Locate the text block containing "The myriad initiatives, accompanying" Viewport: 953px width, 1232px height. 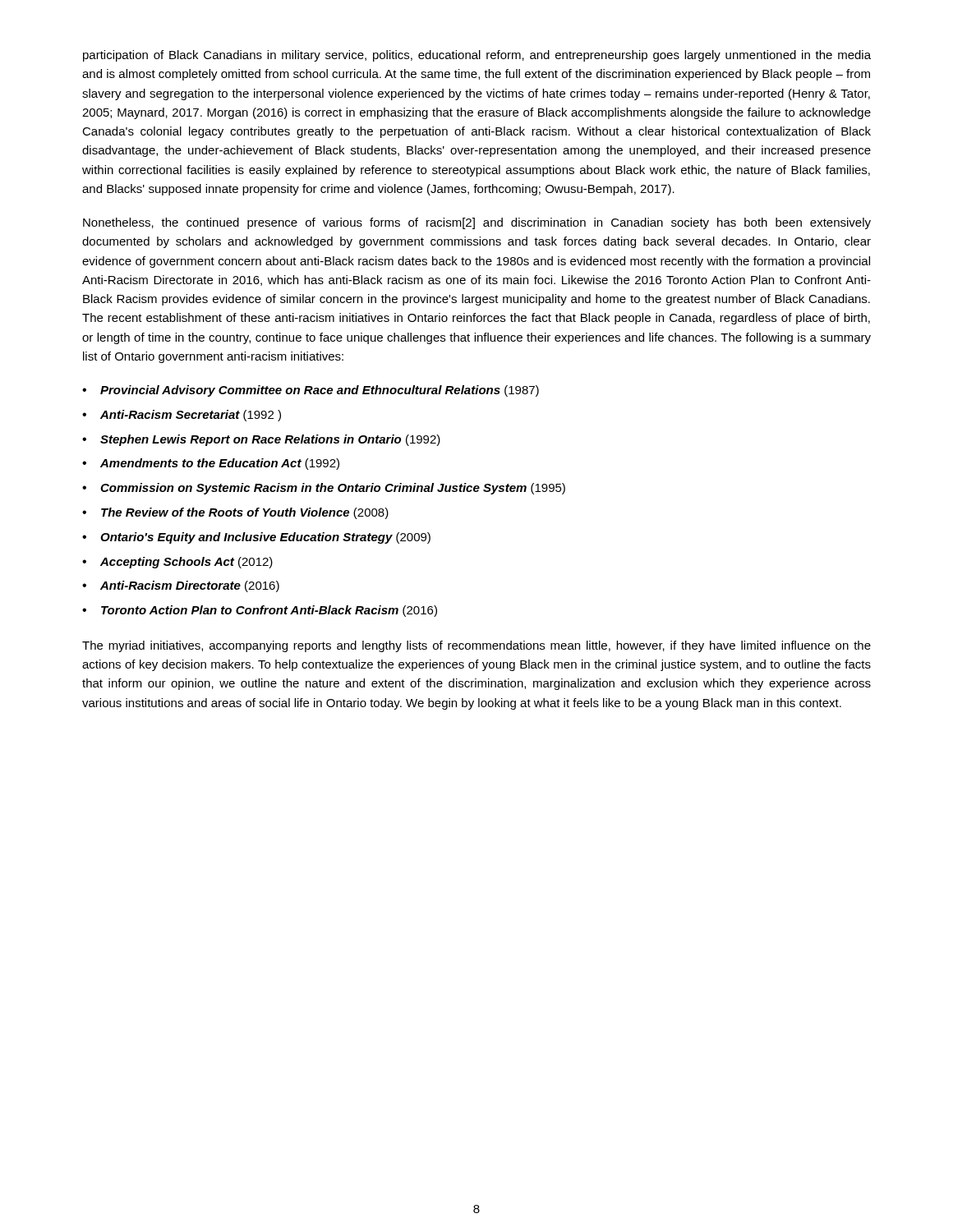click(x=476, y=674)
